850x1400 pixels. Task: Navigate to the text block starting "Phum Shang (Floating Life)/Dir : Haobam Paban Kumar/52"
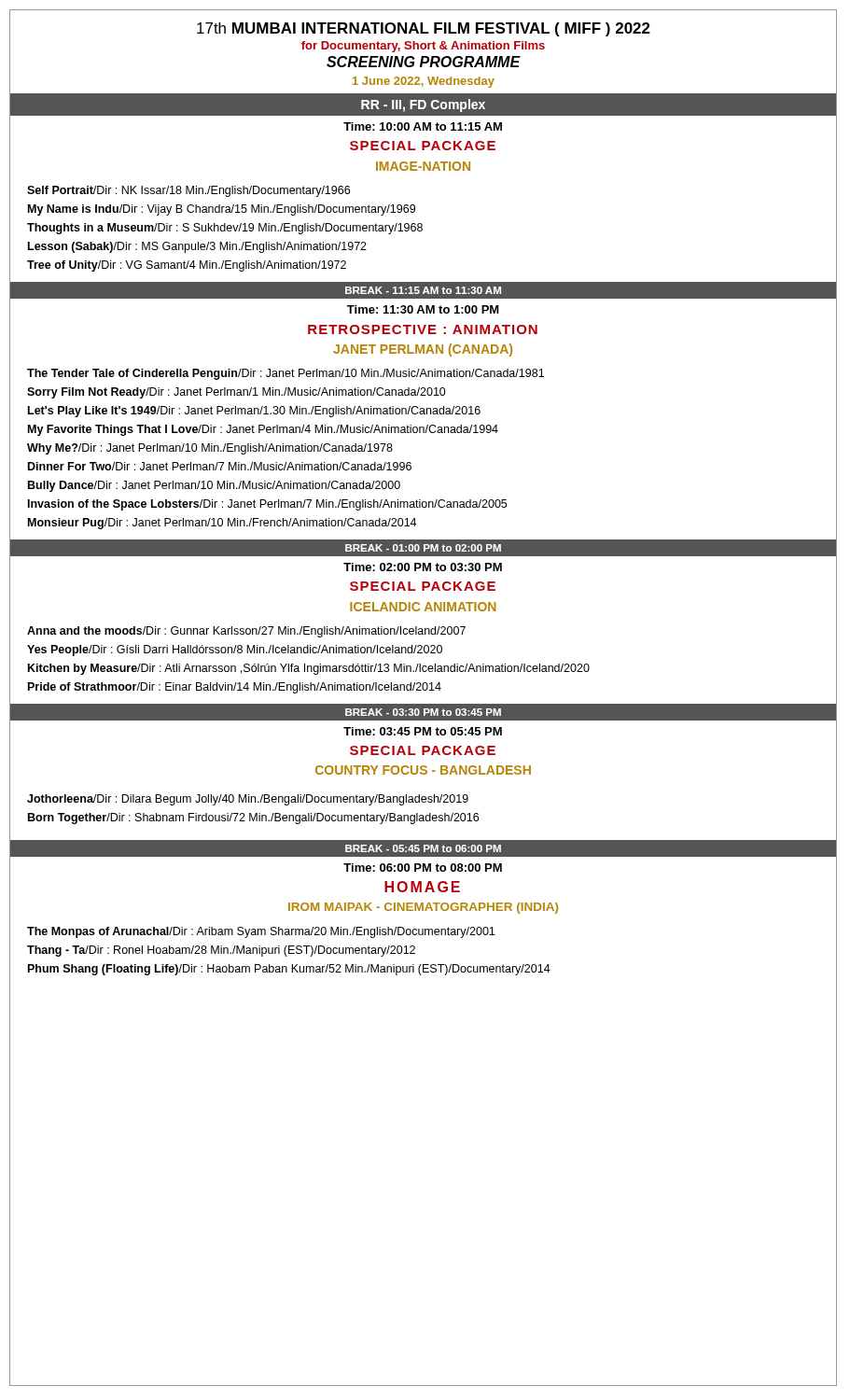click(x=289, y=969)
